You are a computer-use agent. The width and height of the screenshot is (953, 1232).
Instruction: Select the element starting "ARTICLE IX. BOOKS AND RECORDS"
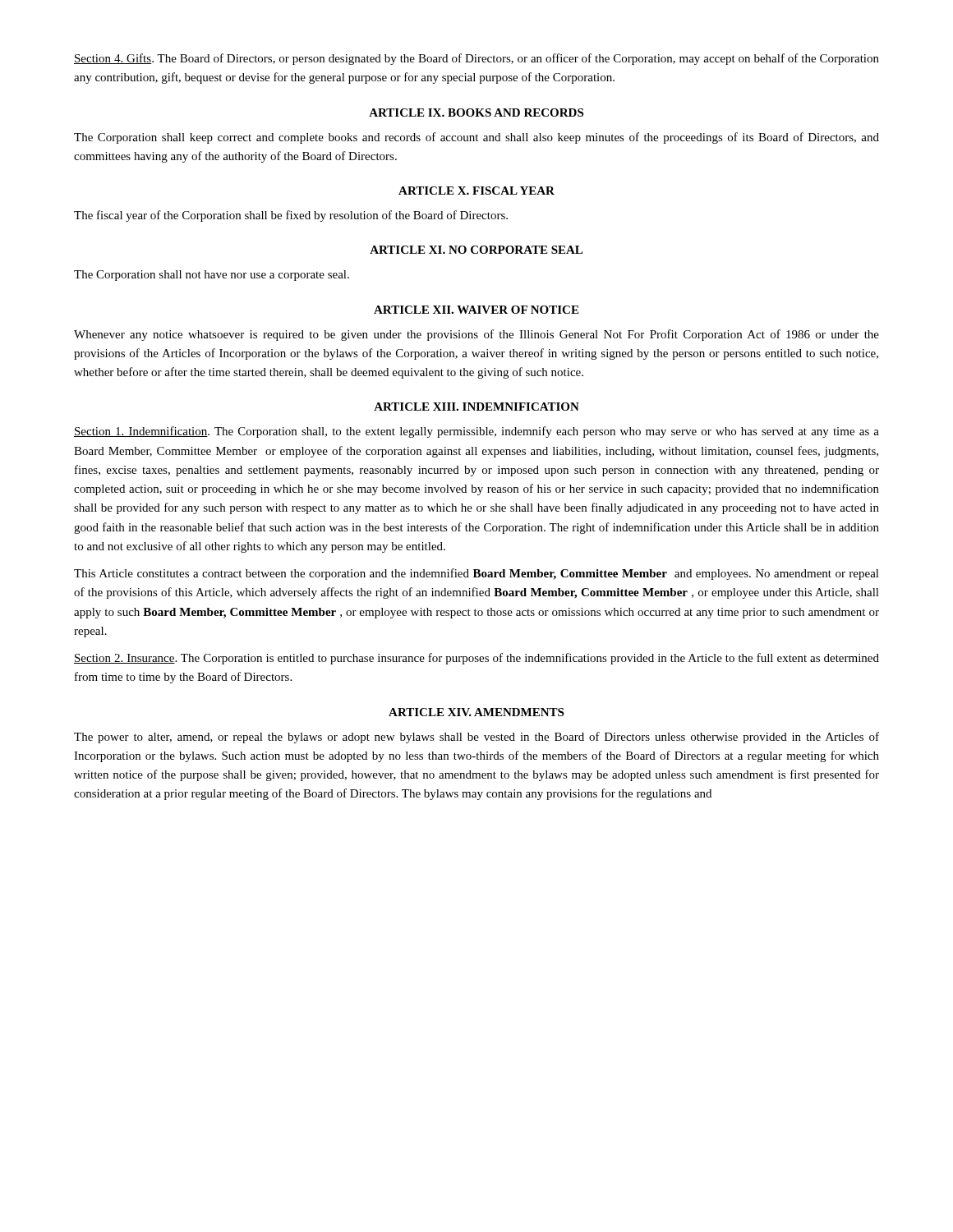tap(476, 112)
